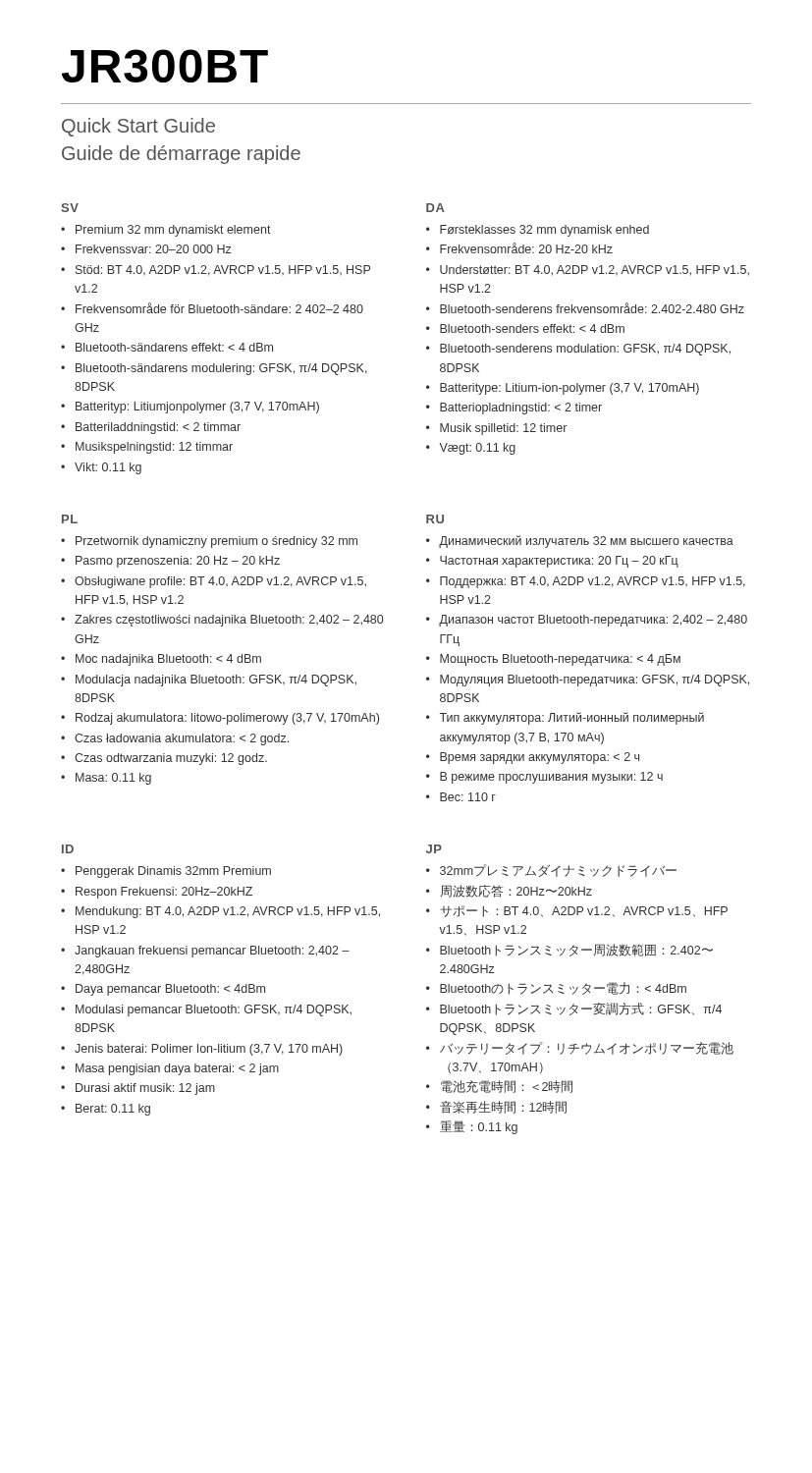Point to the block beginning "サポート：BT 4.0、A2DP v1.2、AVRCP v1.5、HFP v1.5、HSP"

[x=584, y=921]
